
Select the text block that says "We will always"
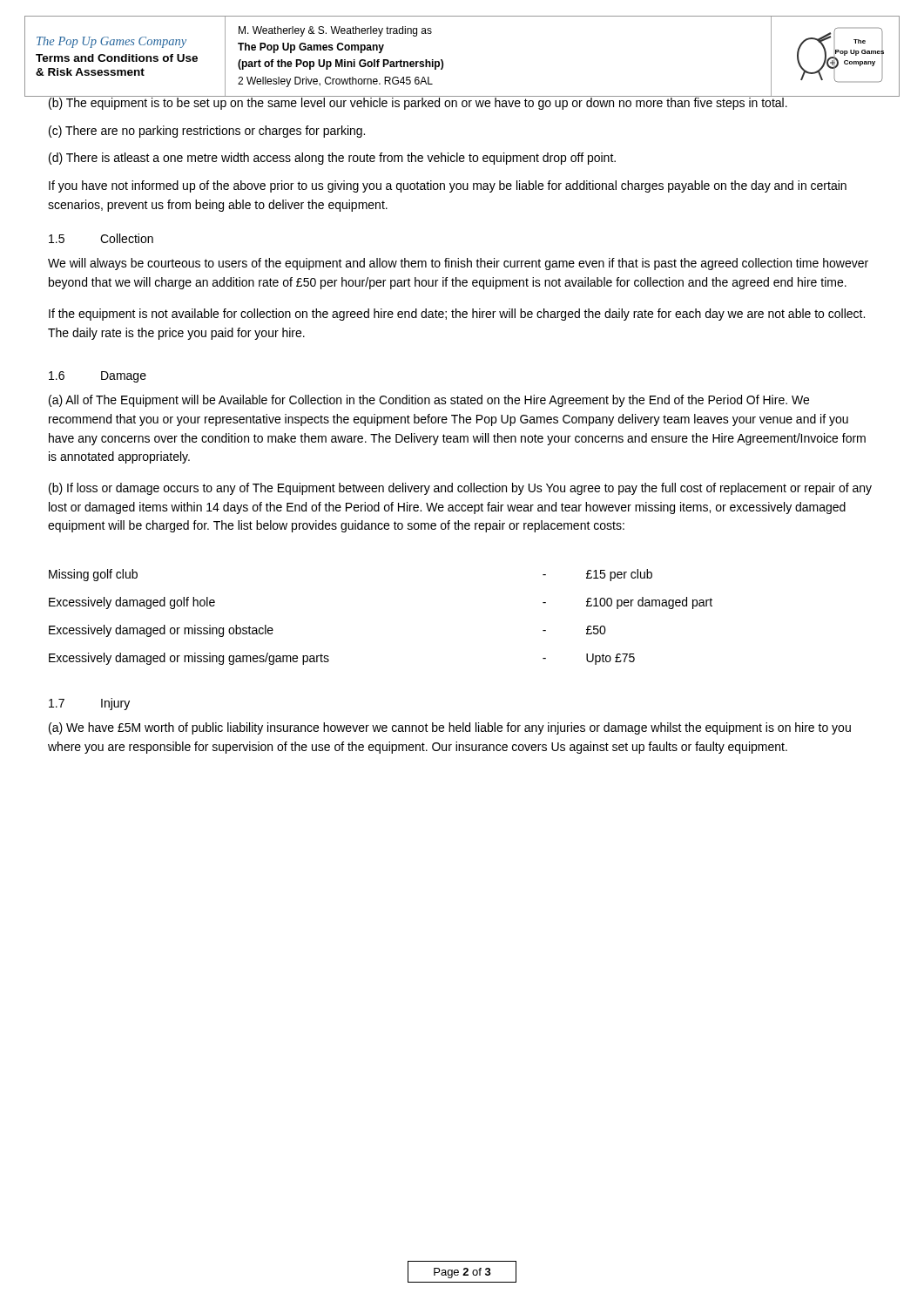click(458, 273)
